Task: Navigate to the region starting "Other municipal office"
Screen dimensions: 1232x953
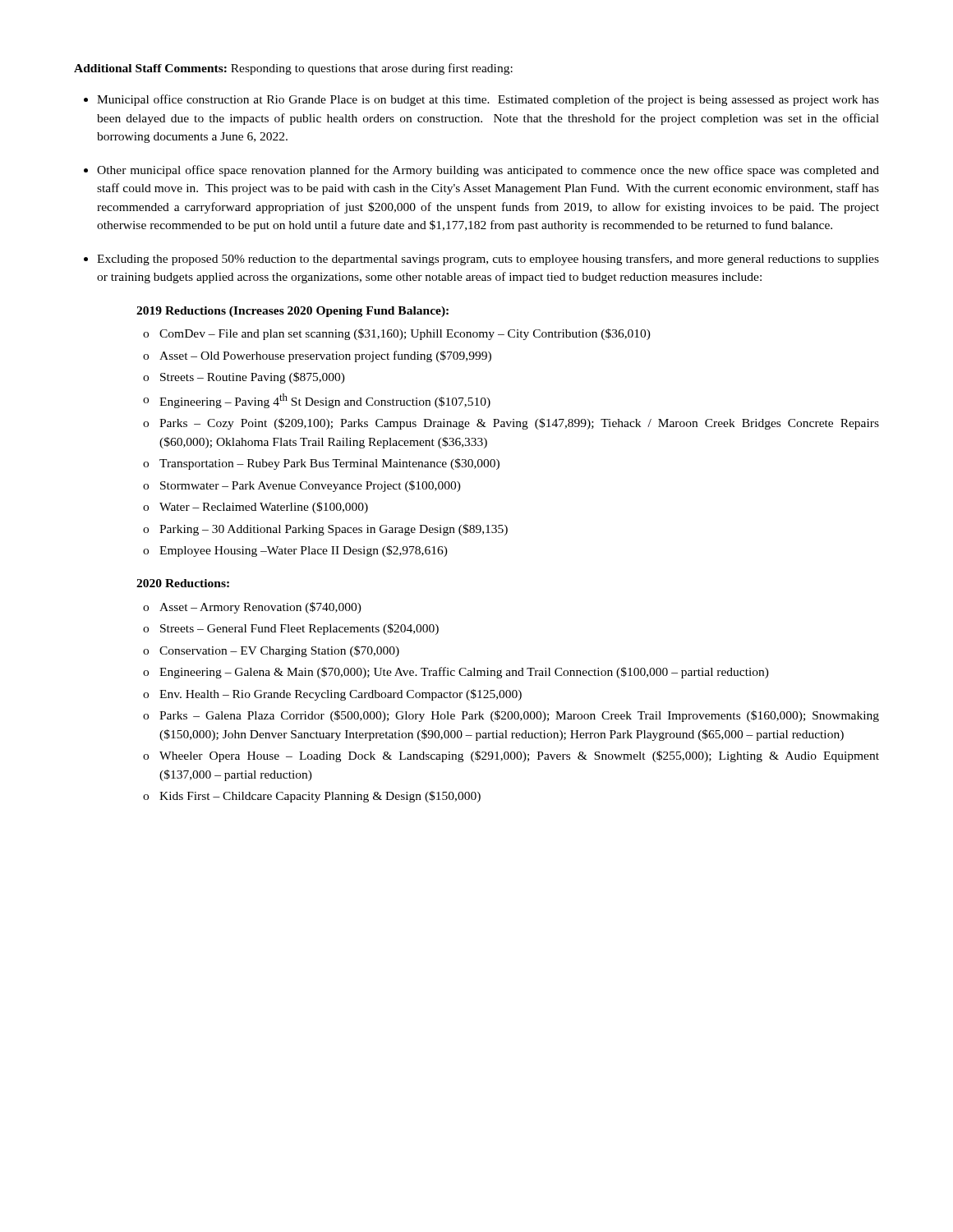Action: pos(488,197)
